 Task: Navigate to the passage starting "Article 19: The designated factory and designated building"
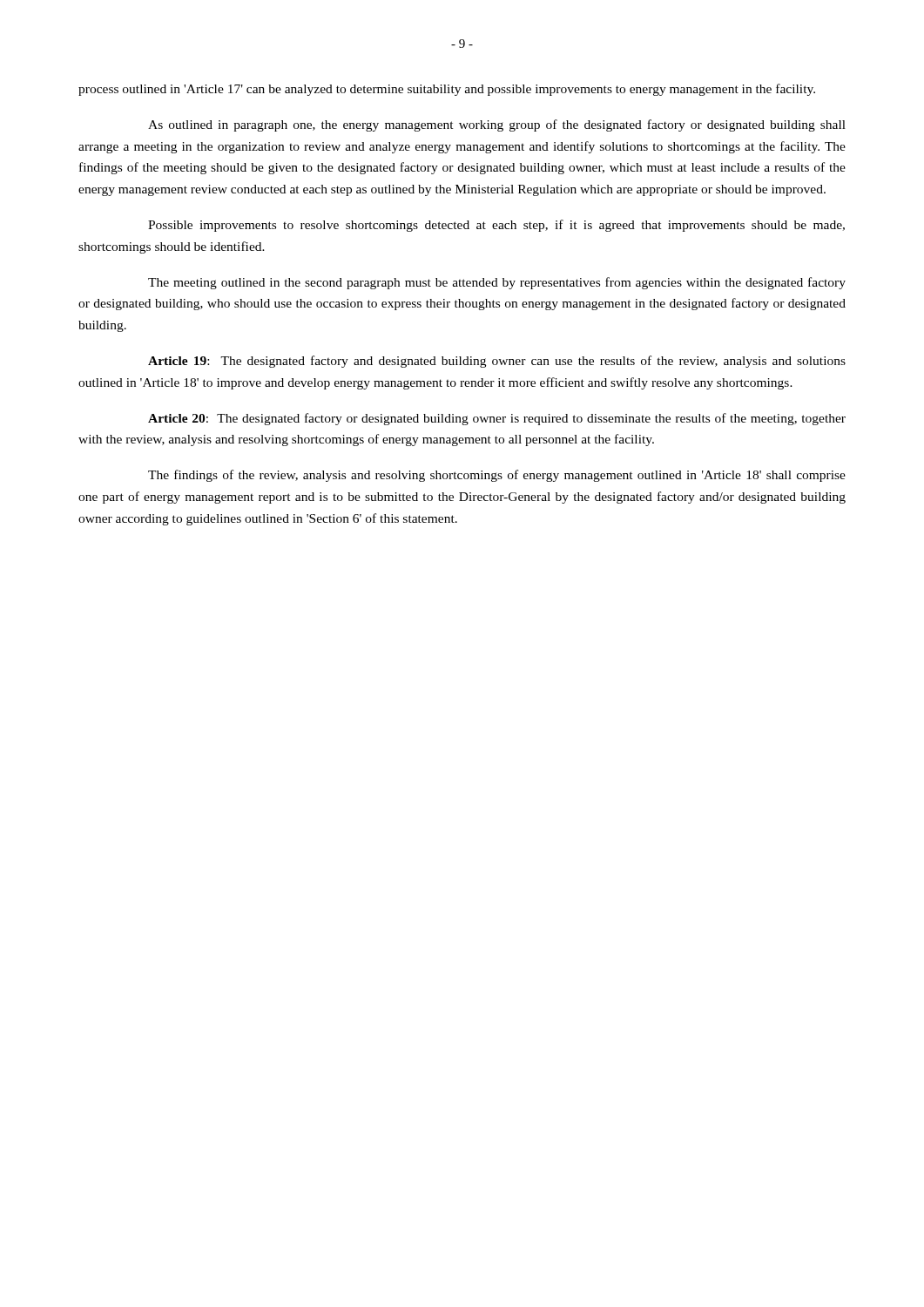point(462,372)
